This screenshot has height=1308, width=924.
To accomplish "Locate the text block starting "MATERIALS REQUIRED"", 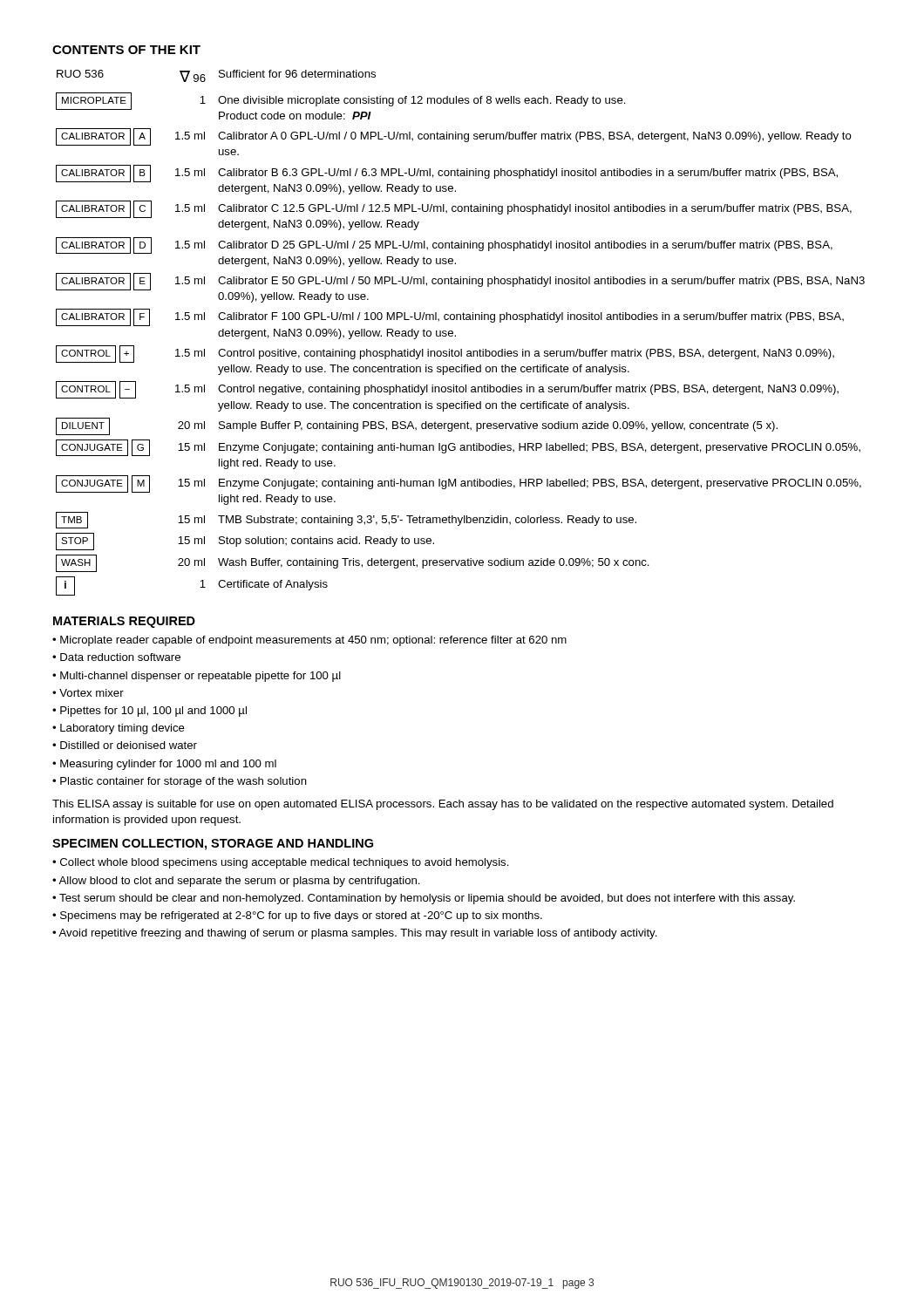I will (124, 621).
